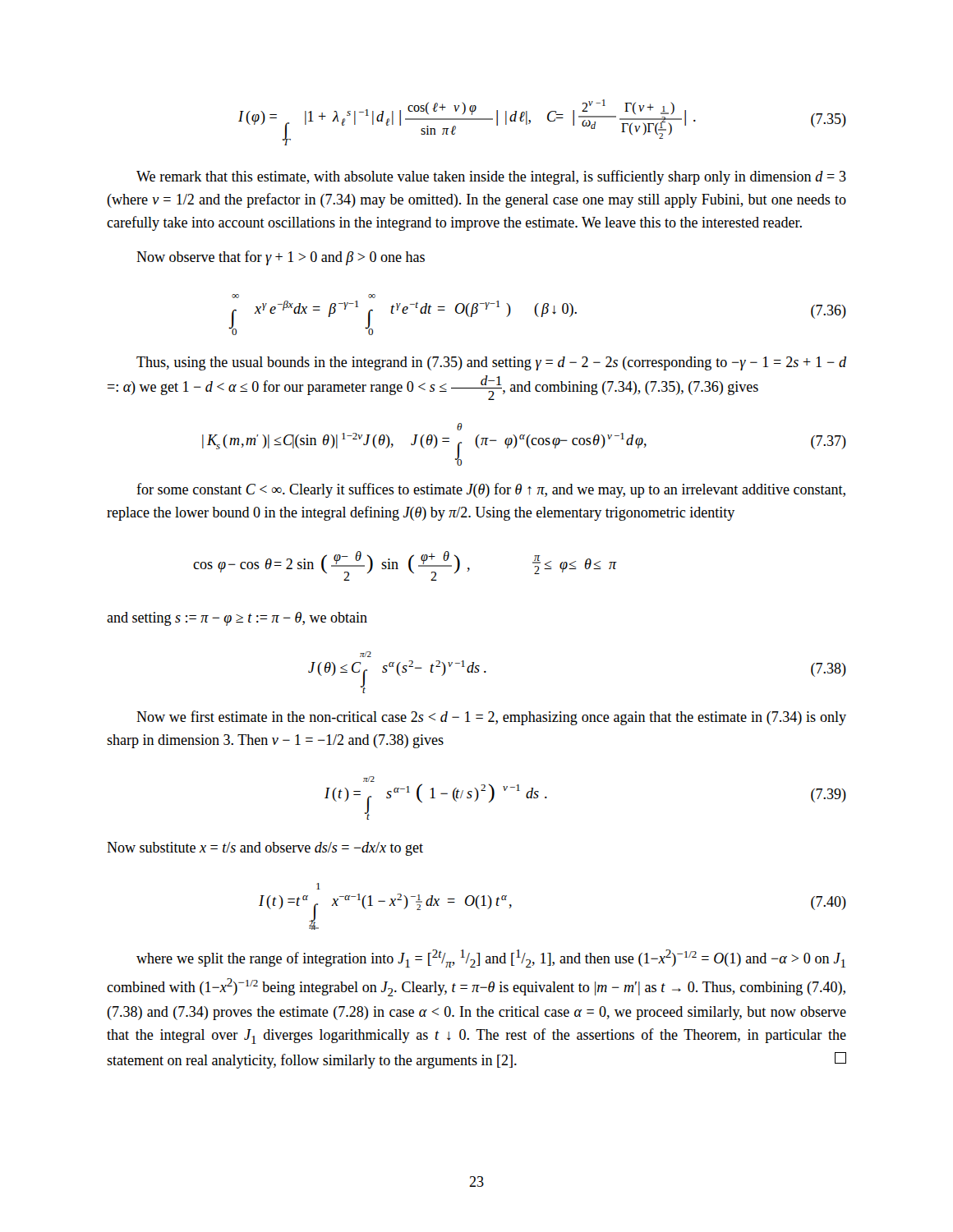The height and width of the screenshot is (1232, 953).
Task: Find the region starting "I ( φ"
Action: click(538, 119)
